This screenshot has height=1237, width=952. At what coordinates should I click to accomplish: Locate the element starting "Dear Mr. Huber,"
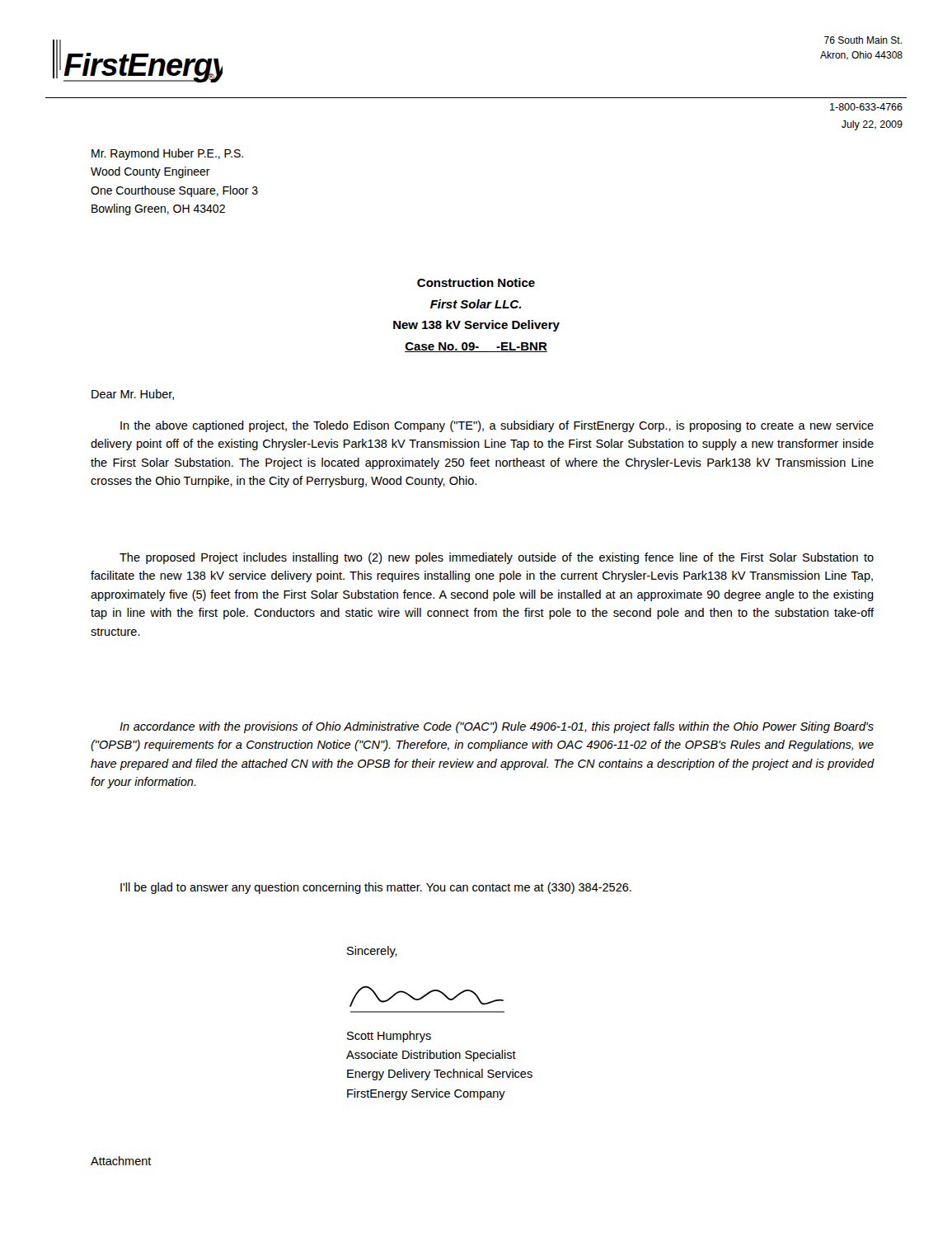(x=133, y=394)
